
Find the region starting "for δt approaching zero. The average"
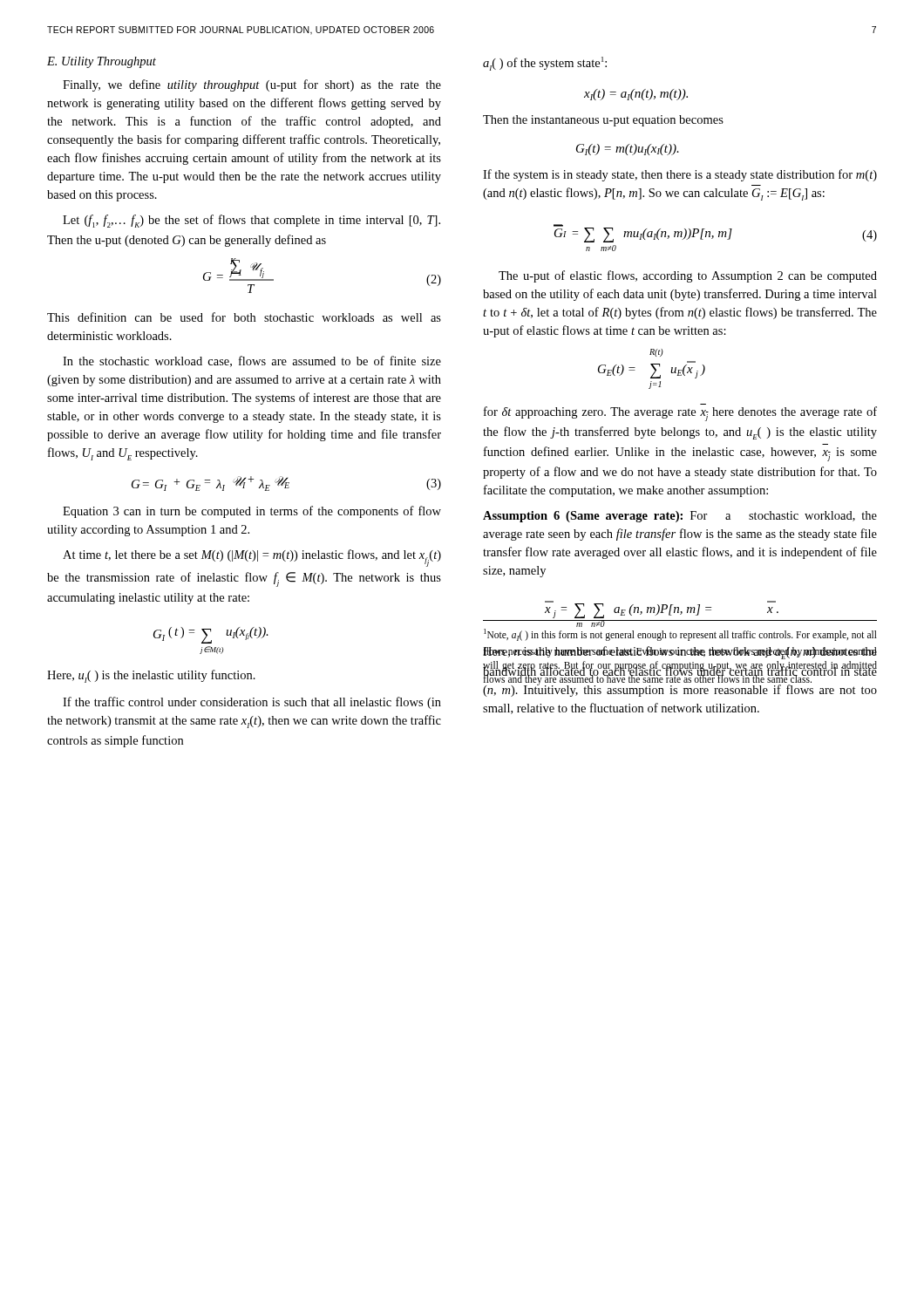pos(680,451)
